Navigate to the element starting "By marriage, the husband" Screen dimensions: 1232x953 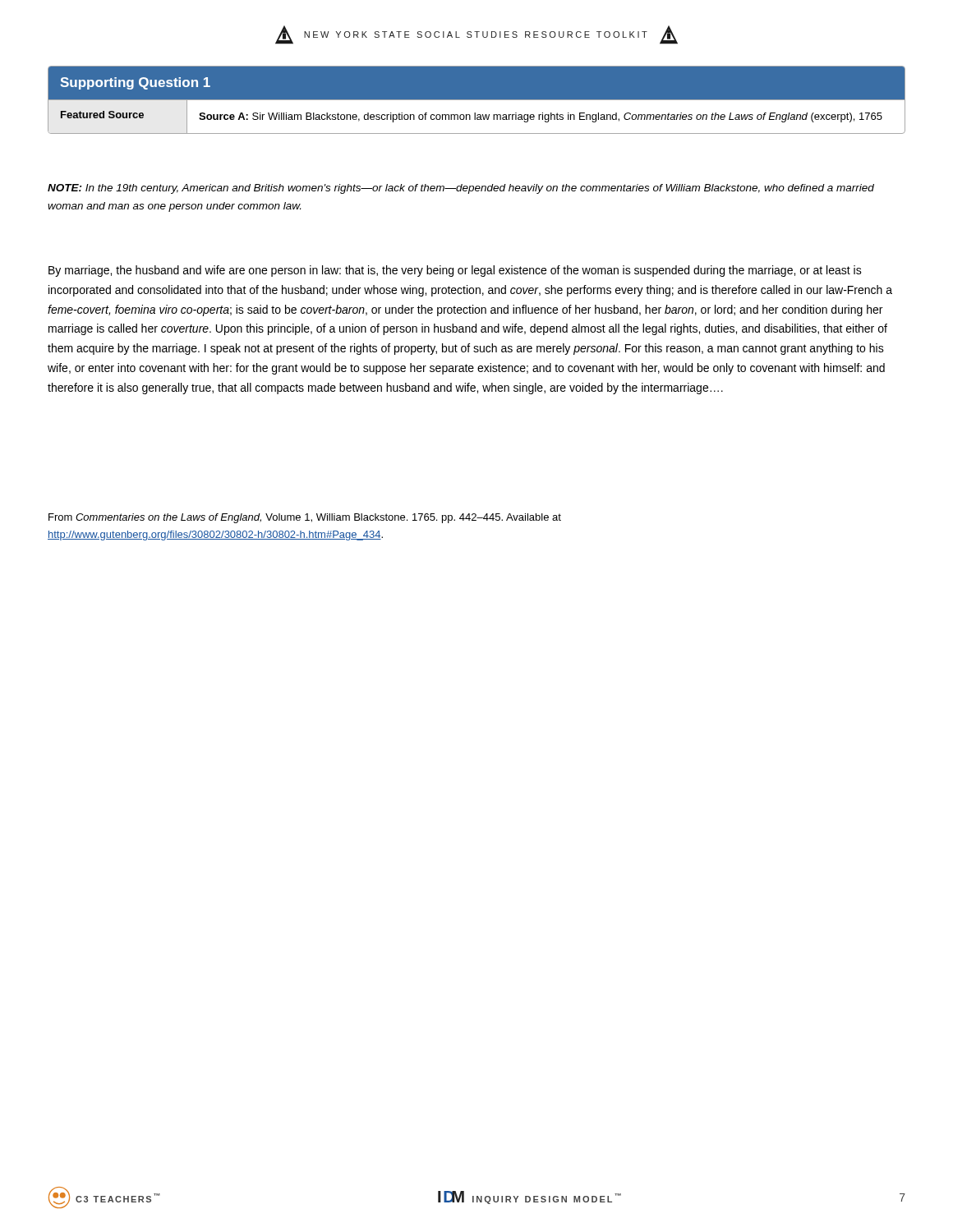pos(470,329)
